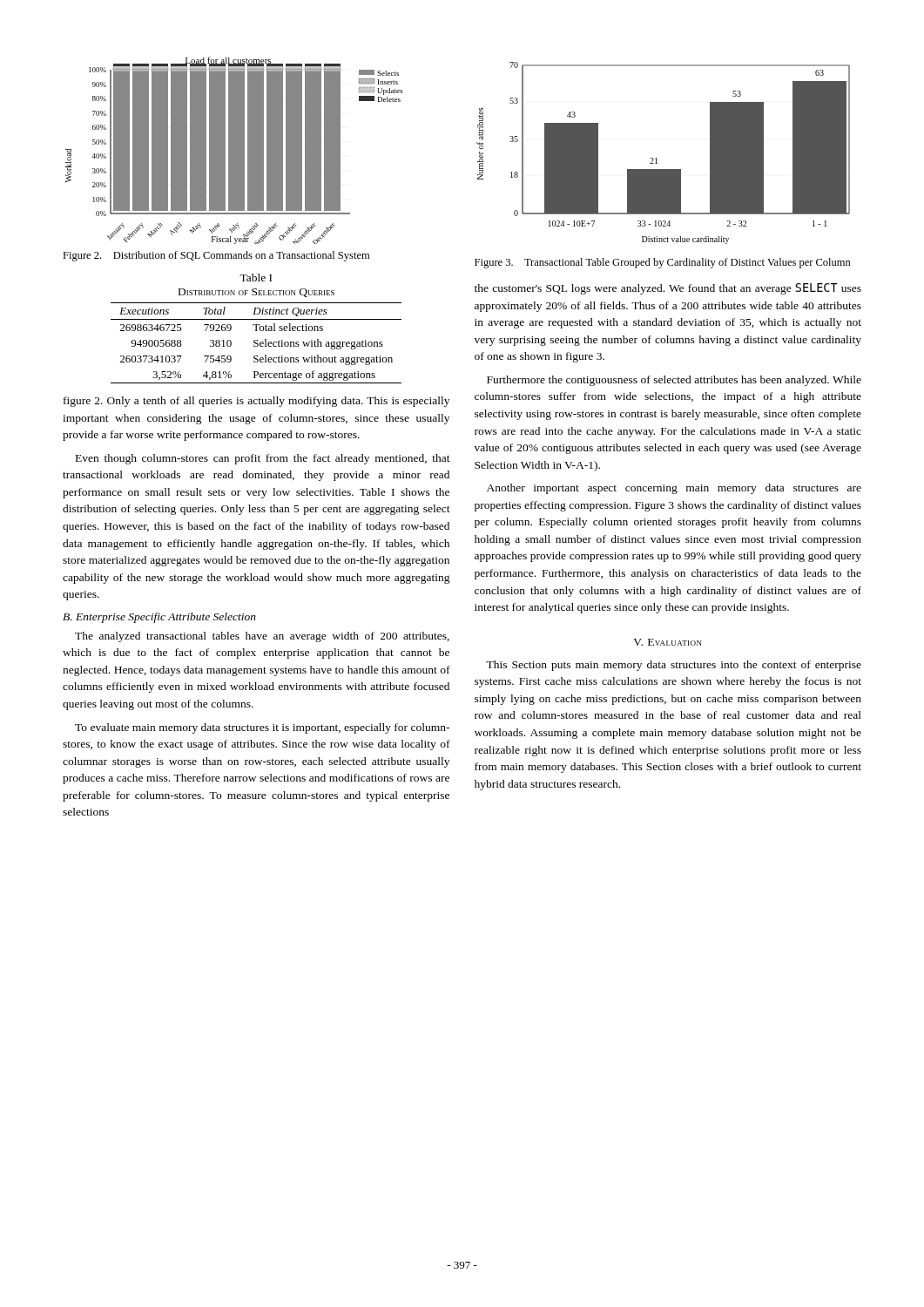The width and height of the screenshot is (924, 1307).
Task: Find the block on this page that starts "Even though column-stores can profit from the"
Action: (256, 526)
